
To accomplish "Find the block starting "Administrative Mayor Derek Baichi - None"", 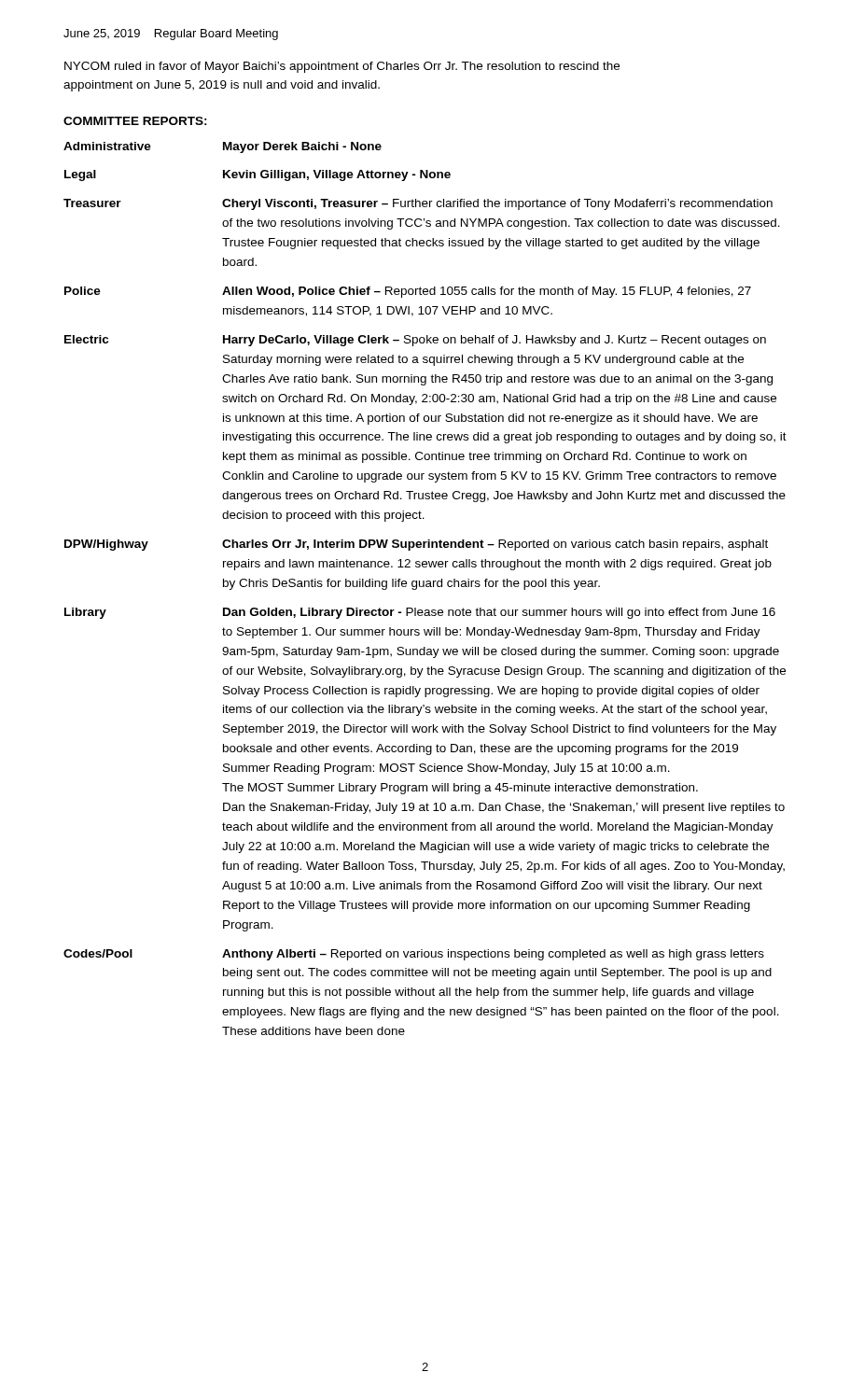I will 223,147.
